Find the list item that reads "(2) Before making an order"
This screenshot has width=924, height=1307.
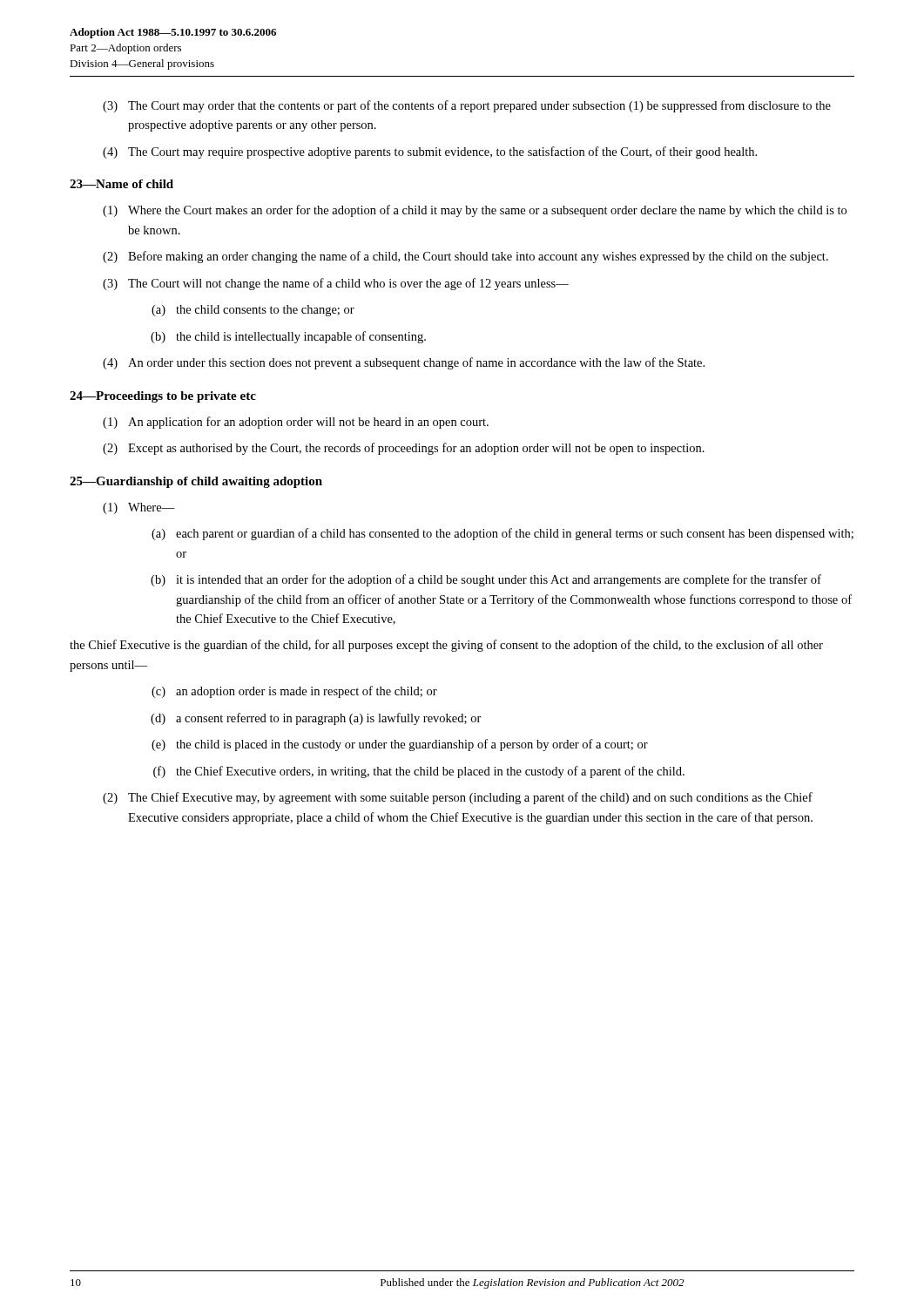pyautogui.click(x=462, y=257)
